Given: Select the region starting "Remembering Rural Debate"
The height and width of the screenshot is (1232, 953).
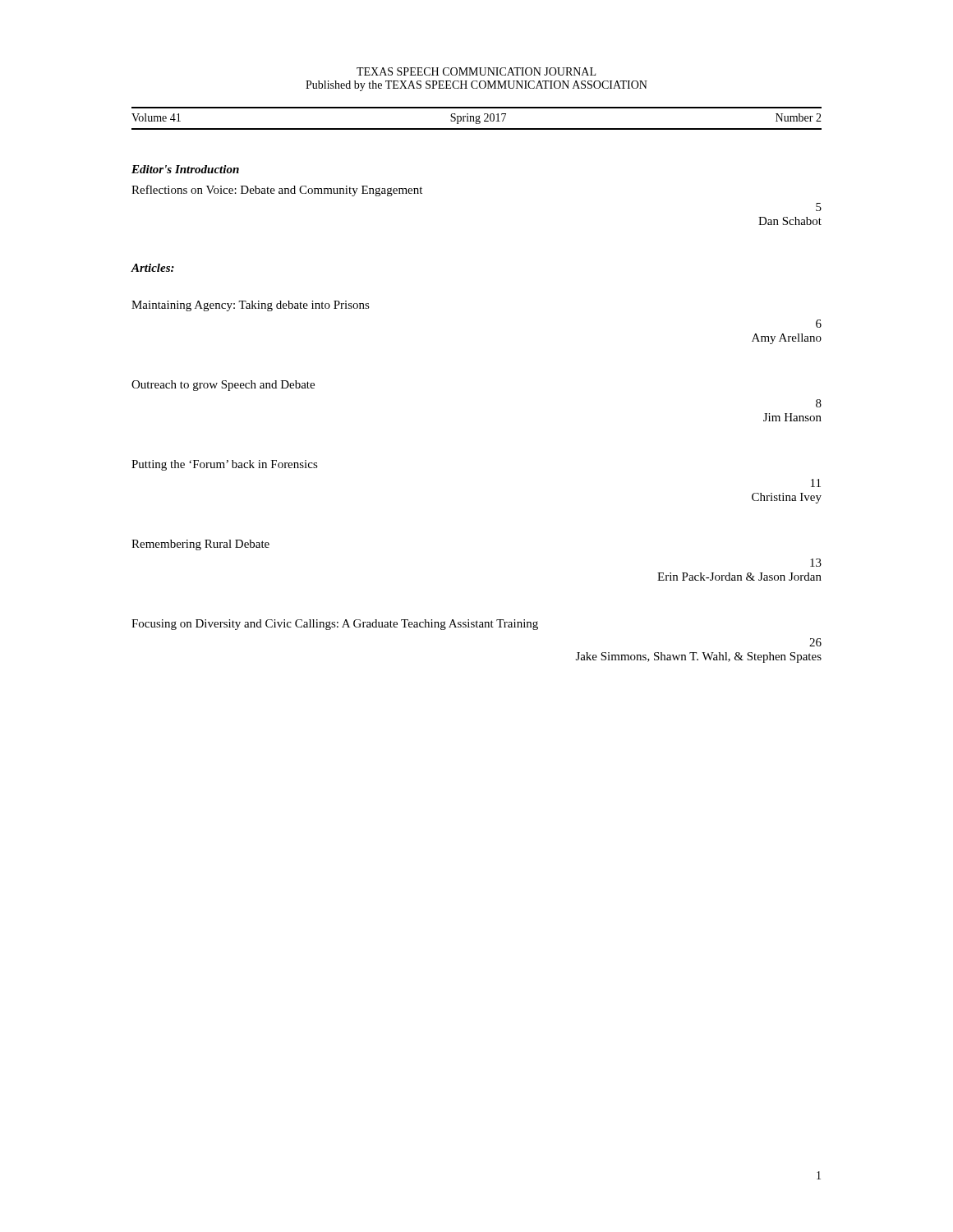Looking at the screenshot, I should point(200,545).
